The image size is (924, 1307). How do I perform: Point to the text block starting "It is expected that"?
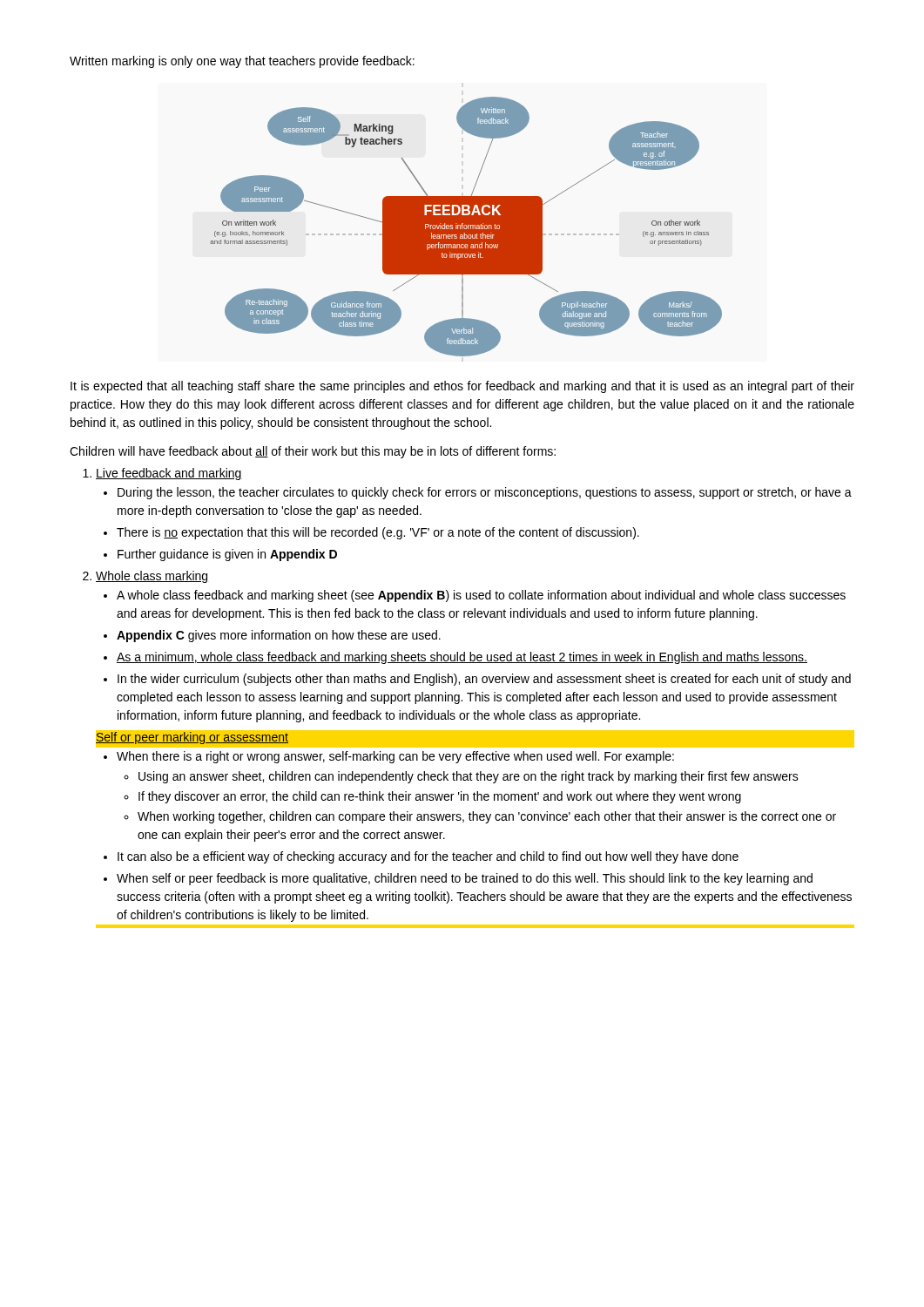click(462, 404)
